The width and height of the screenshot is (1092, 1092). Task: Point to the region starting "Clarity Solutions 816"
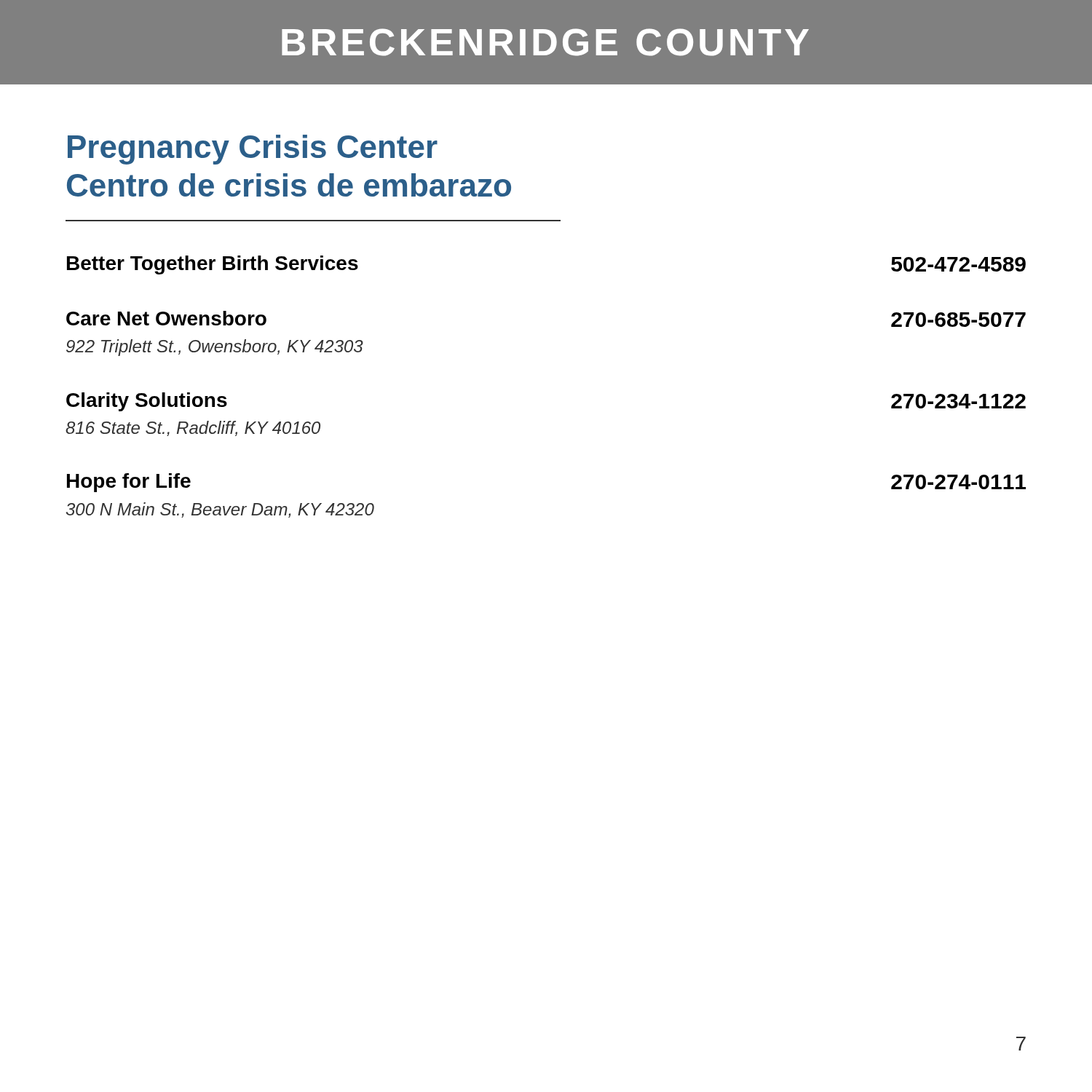pyautogui.click(x=142, y=401)
